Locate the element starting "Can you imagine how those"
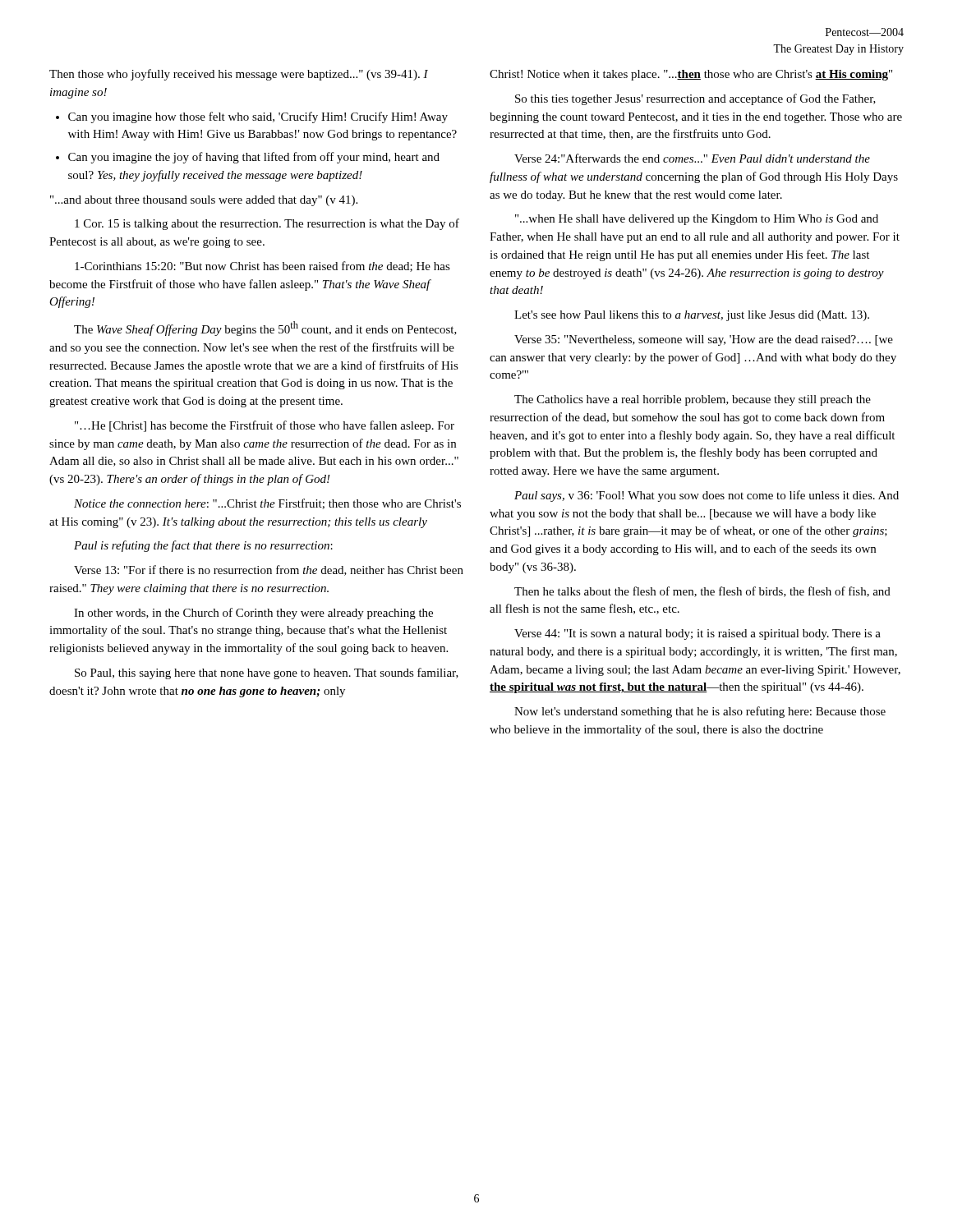The height and width of the screenshot is (1232, 953). point(266,146)
